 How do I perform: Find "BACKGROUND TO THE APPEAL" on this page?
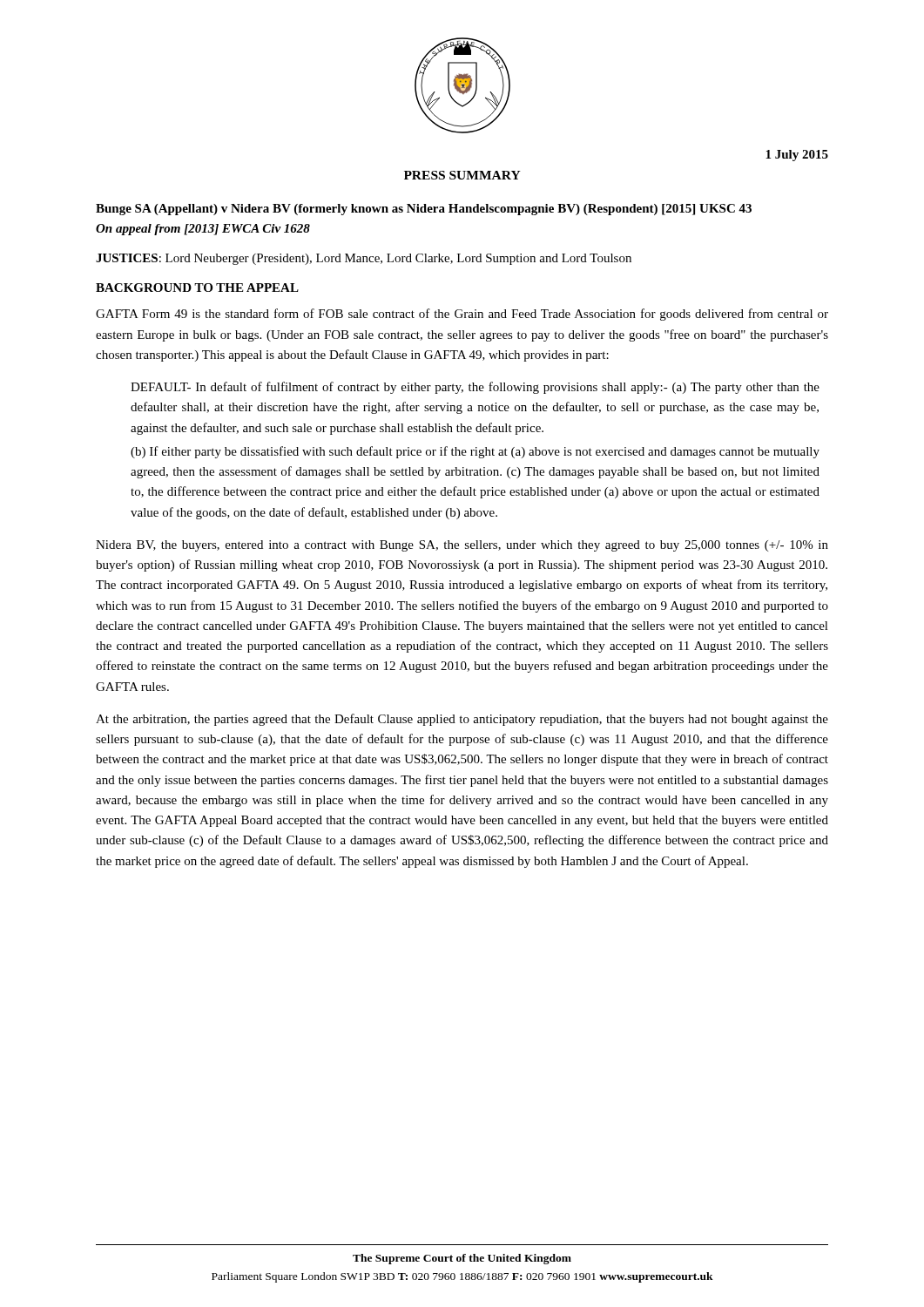[197, 288]
